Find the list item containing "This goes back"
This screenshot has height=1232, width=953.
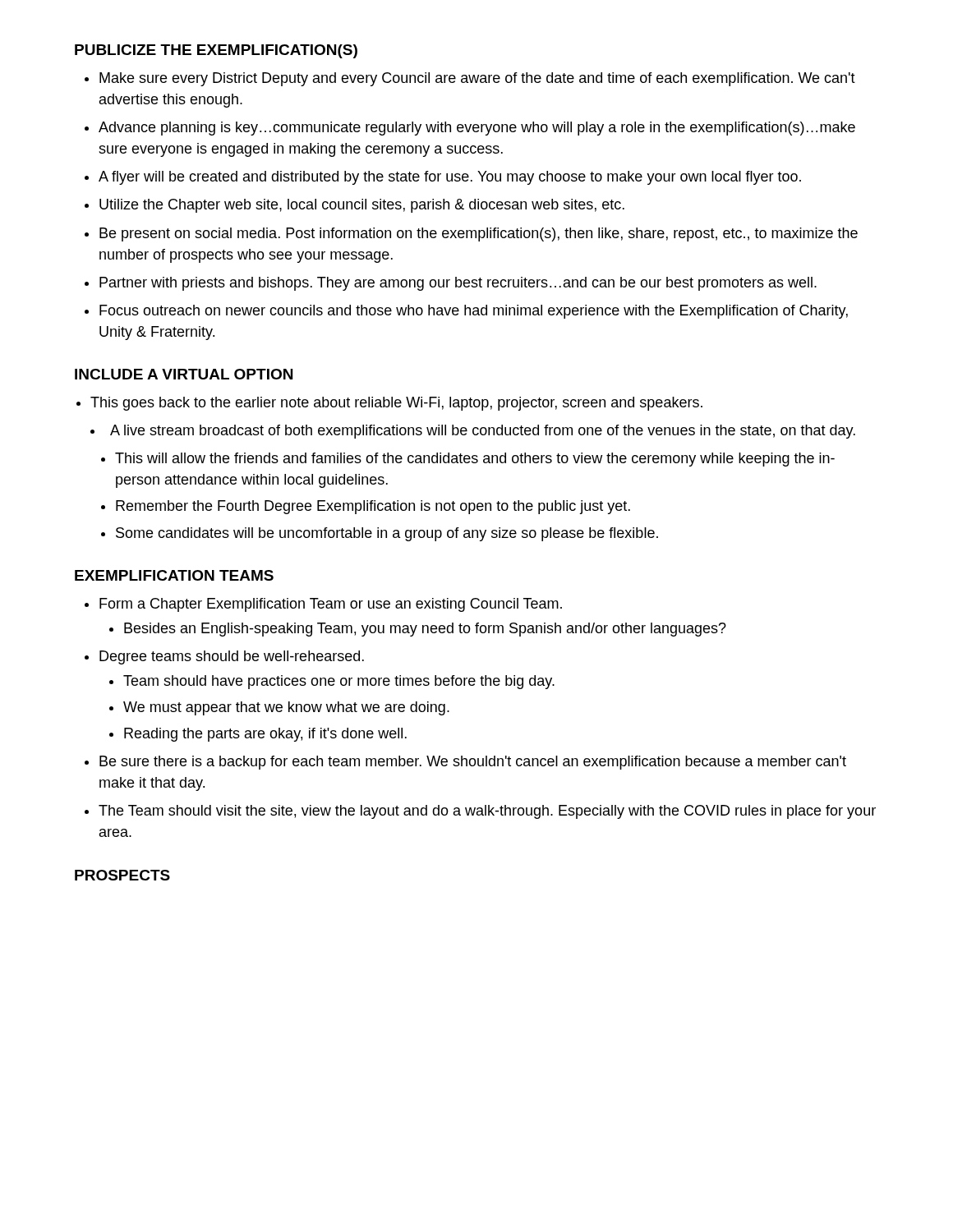pyautogui.click(x=485, y=402)
